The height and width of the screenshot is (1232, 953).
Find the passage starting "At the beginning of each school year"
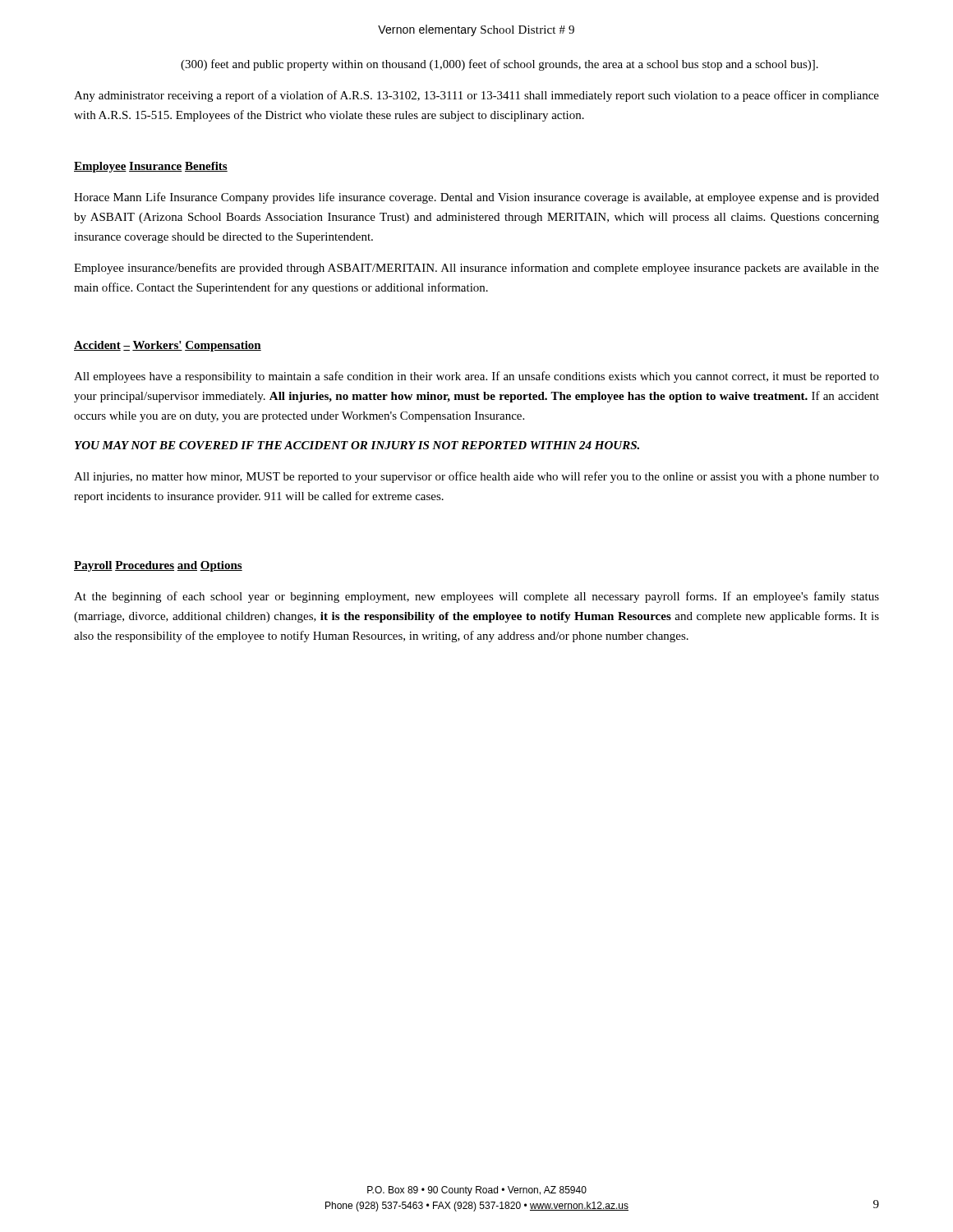(x=476, y=616)
